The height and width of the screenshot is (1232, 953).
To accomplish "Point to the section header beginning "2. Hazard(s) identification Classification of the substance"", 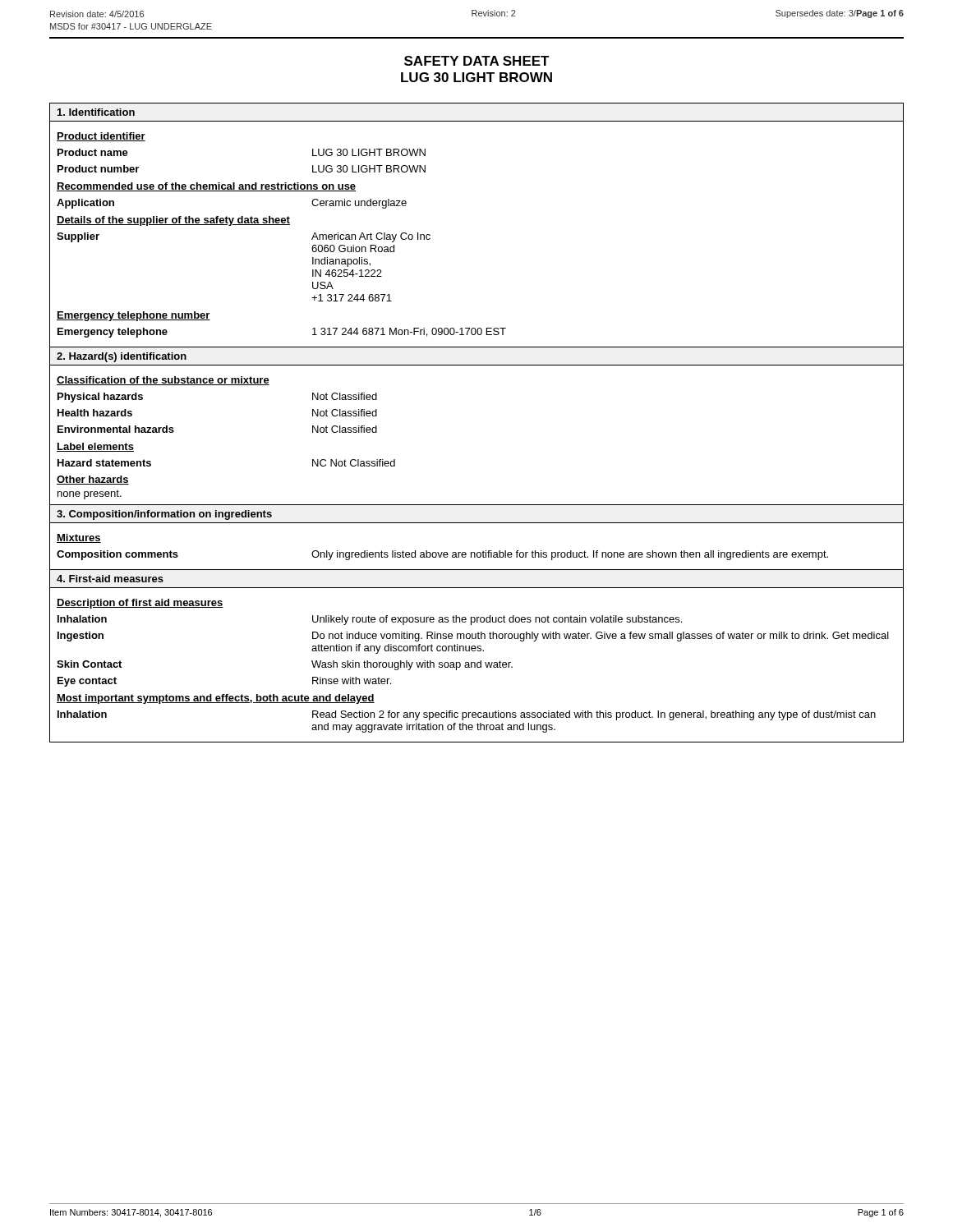I will pyautogui.click(x=122, y=357).
